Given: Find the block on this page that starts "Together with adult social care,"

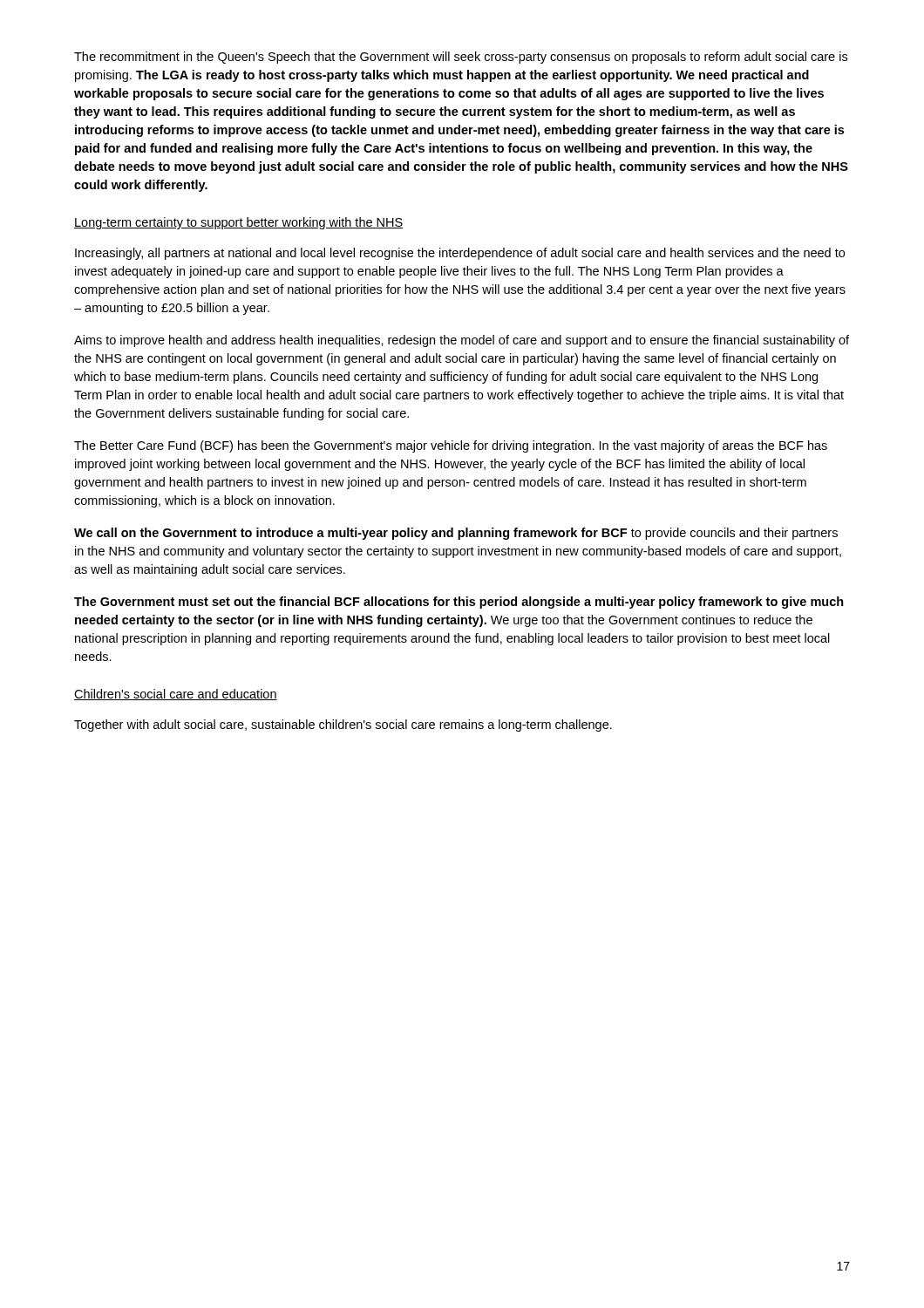Looking at the screenshot, I should coord(343,725).
